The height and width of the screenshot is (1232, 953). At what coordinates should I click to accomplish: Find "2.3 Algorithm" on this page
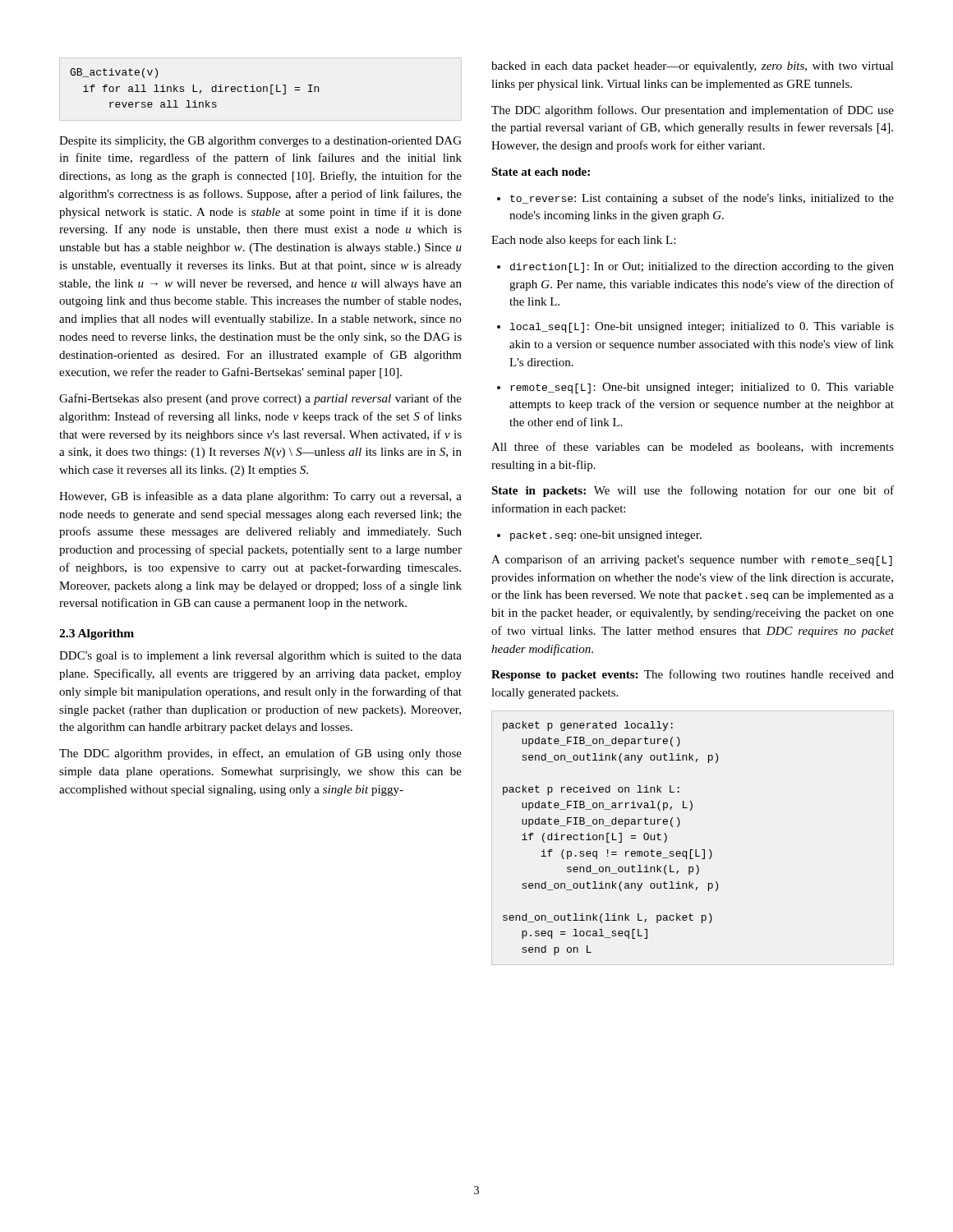click(97, 634)
